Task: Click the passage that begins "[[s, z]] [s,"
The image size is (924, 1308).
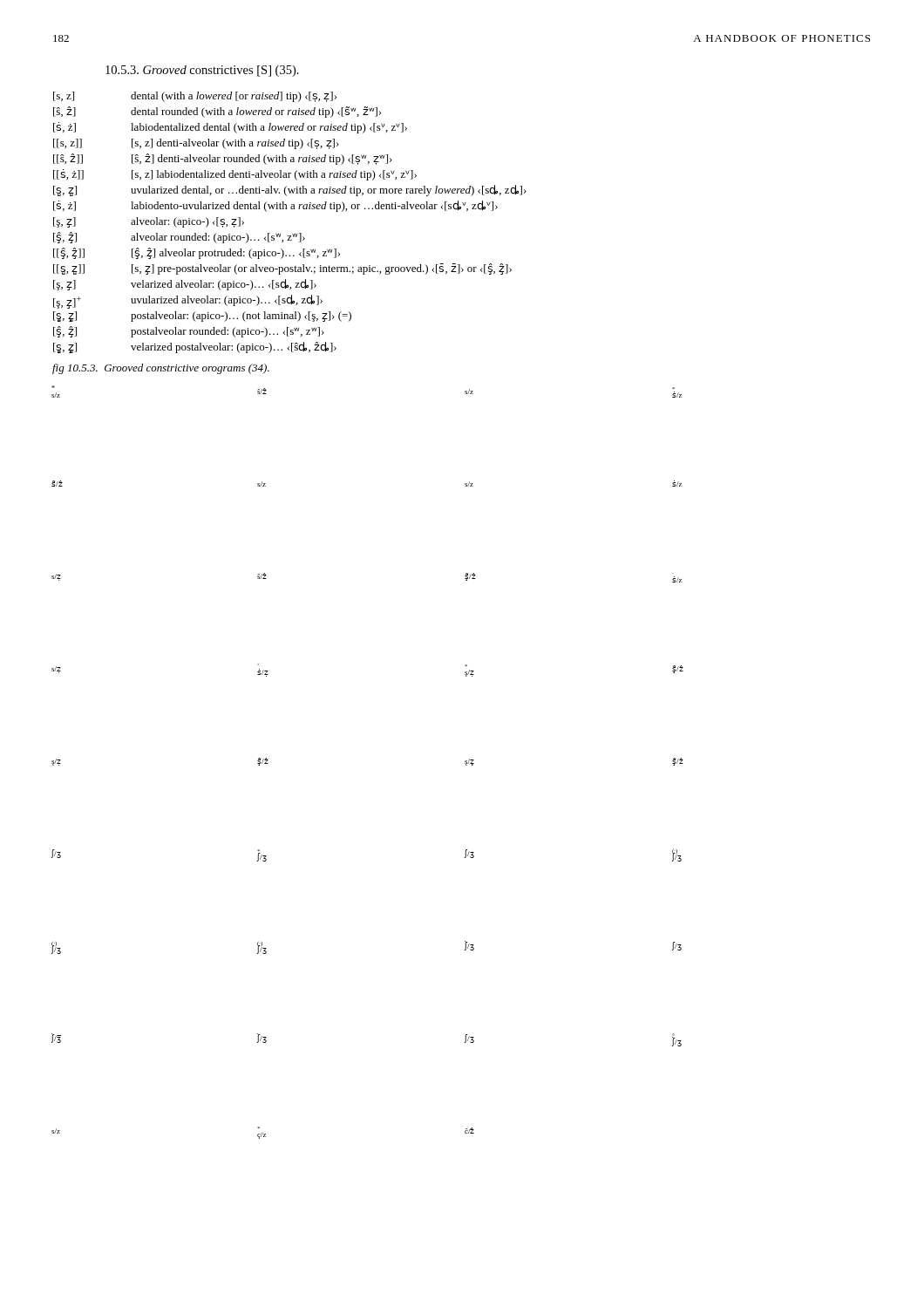Action: pos(196,143)
